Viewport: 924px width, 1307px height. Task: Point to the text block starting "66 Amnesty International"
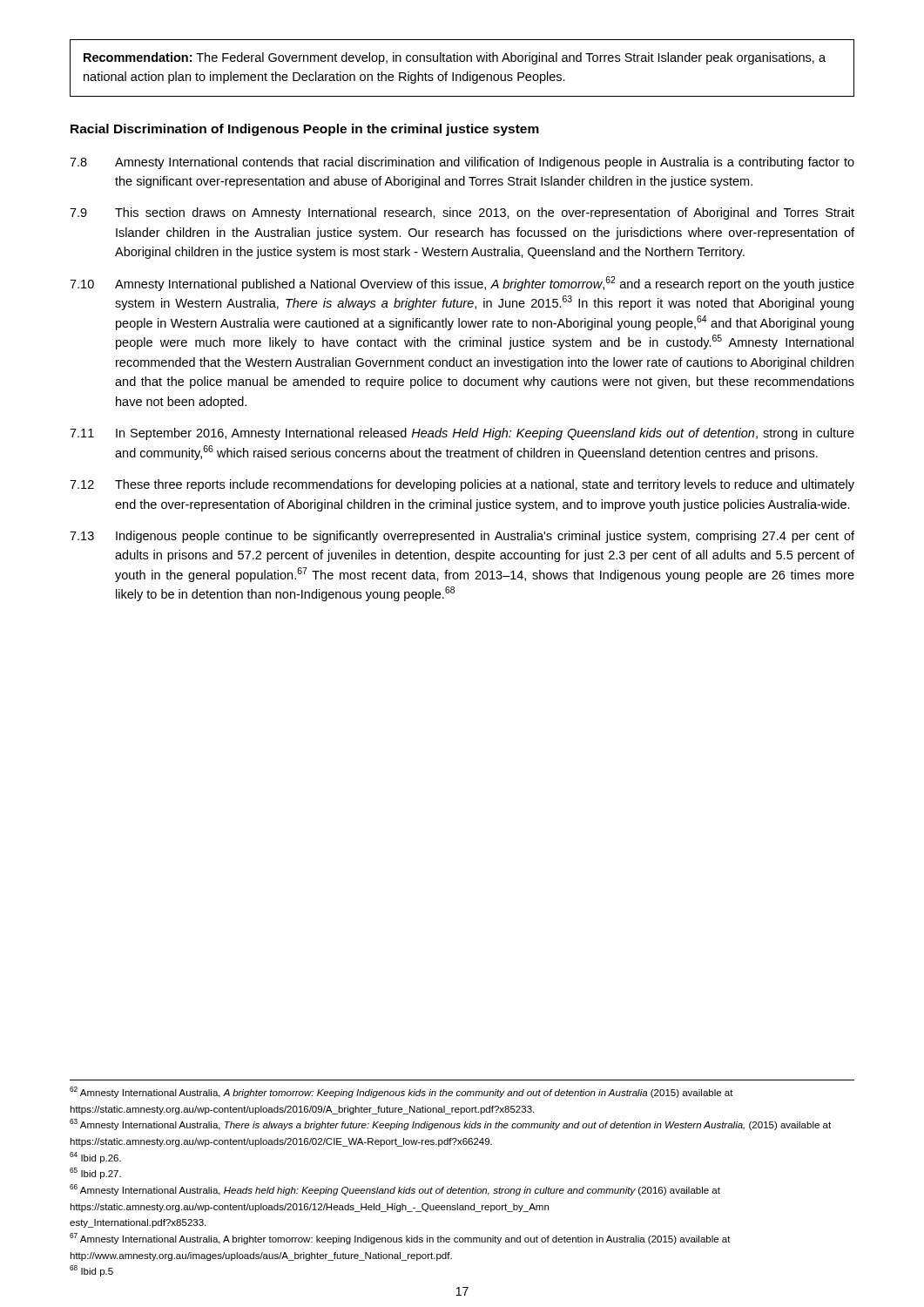395,1189
